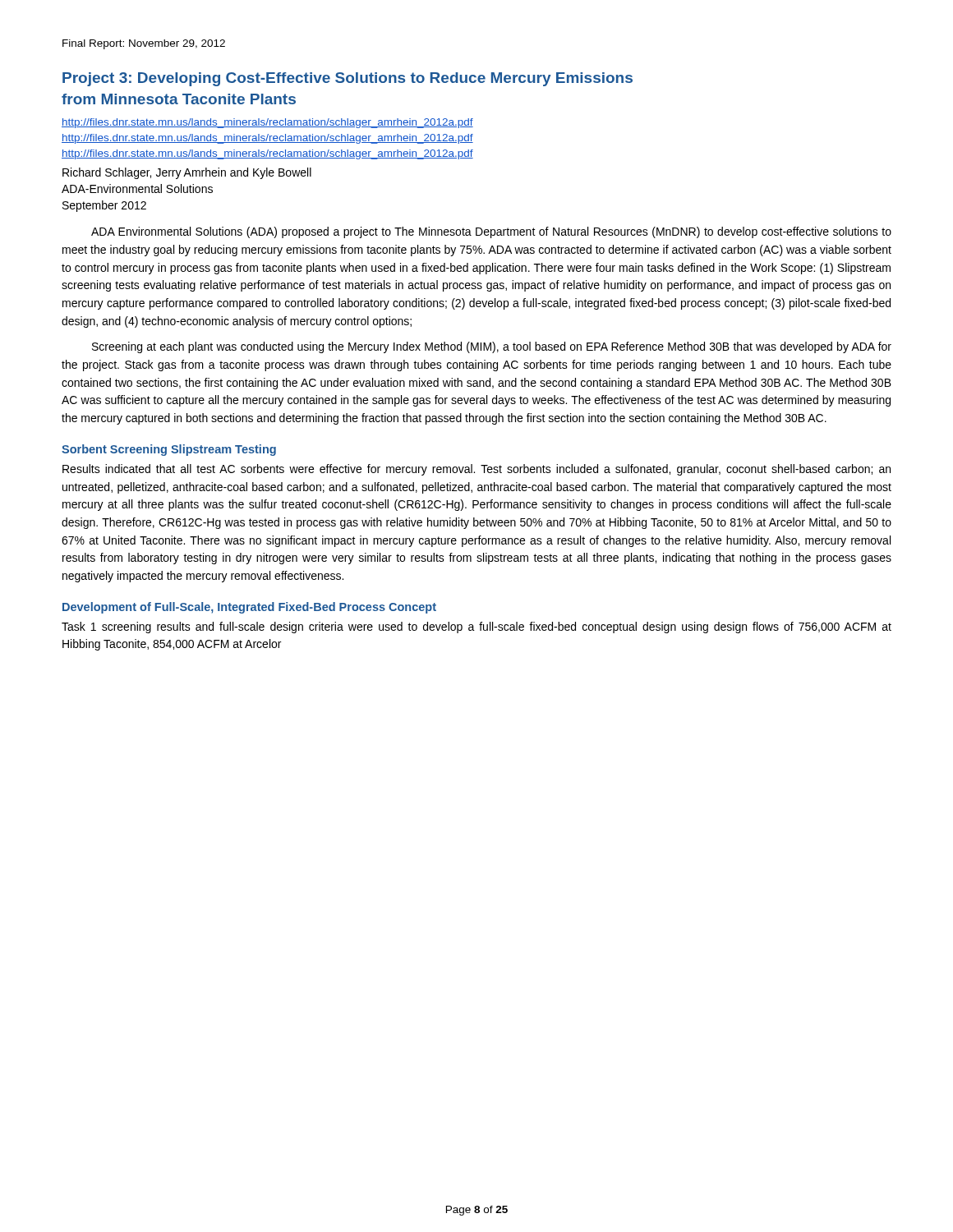This screenshot has height=1232, width=953.
Task: Point to the element starting "http://files.dnr.state.mn.us/lands_minerals/reclamation/schlager_amrhein_2012a.pdf http://files.dnr.state.mn.us/lands_minerals/reclamation/schlager_amrhein_2012a.pdf http://files.dnr.state.mn.us/lands_minerals/reclamation/schlager_amrhein_2012a.pdf"
Action: click(x=476, y=138)
